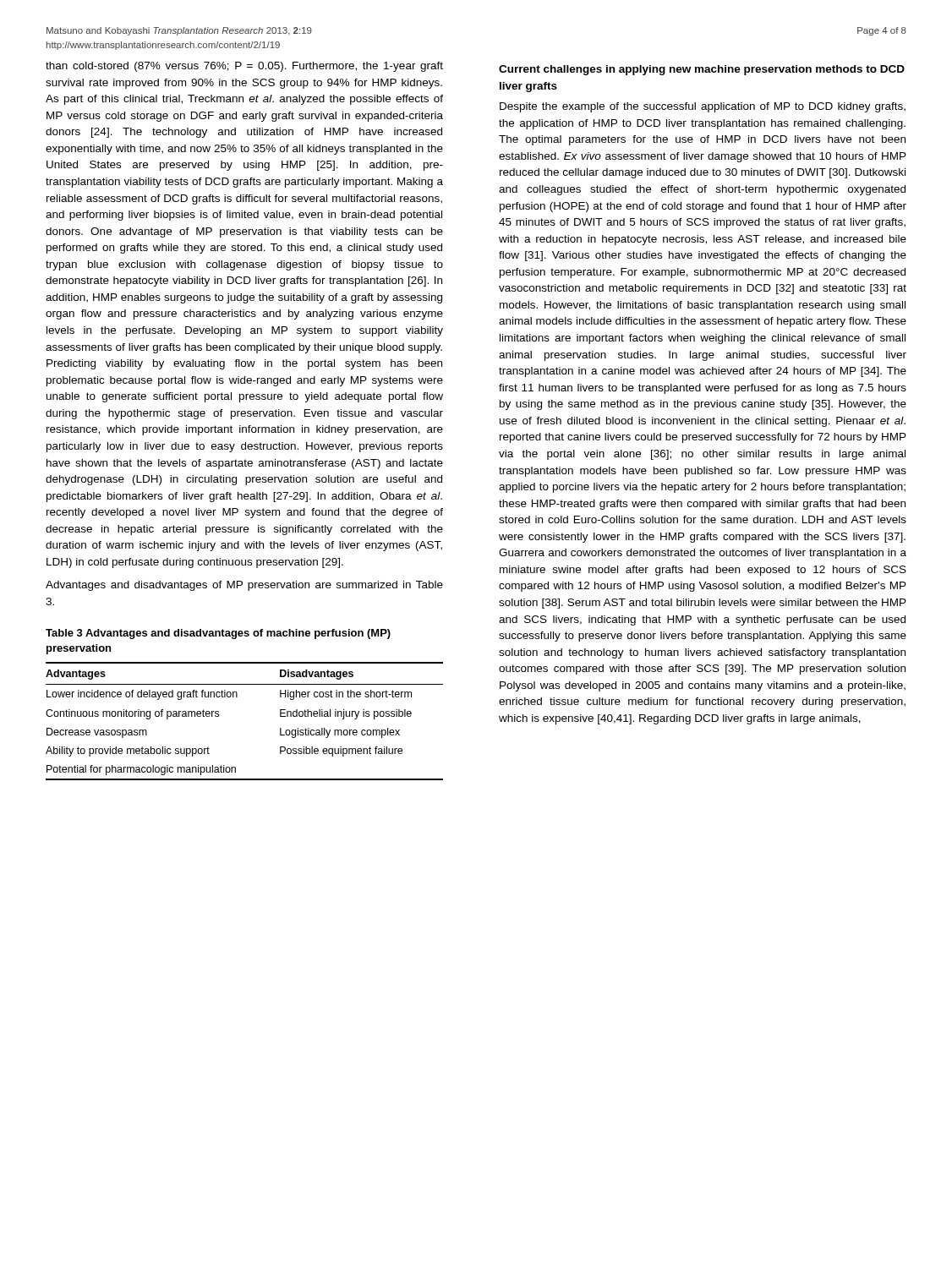The height and width of the screenshot is (1268, 952).
Task: Click on the text block with the text "than cold-stored (87% versus"
Action: 244,334
